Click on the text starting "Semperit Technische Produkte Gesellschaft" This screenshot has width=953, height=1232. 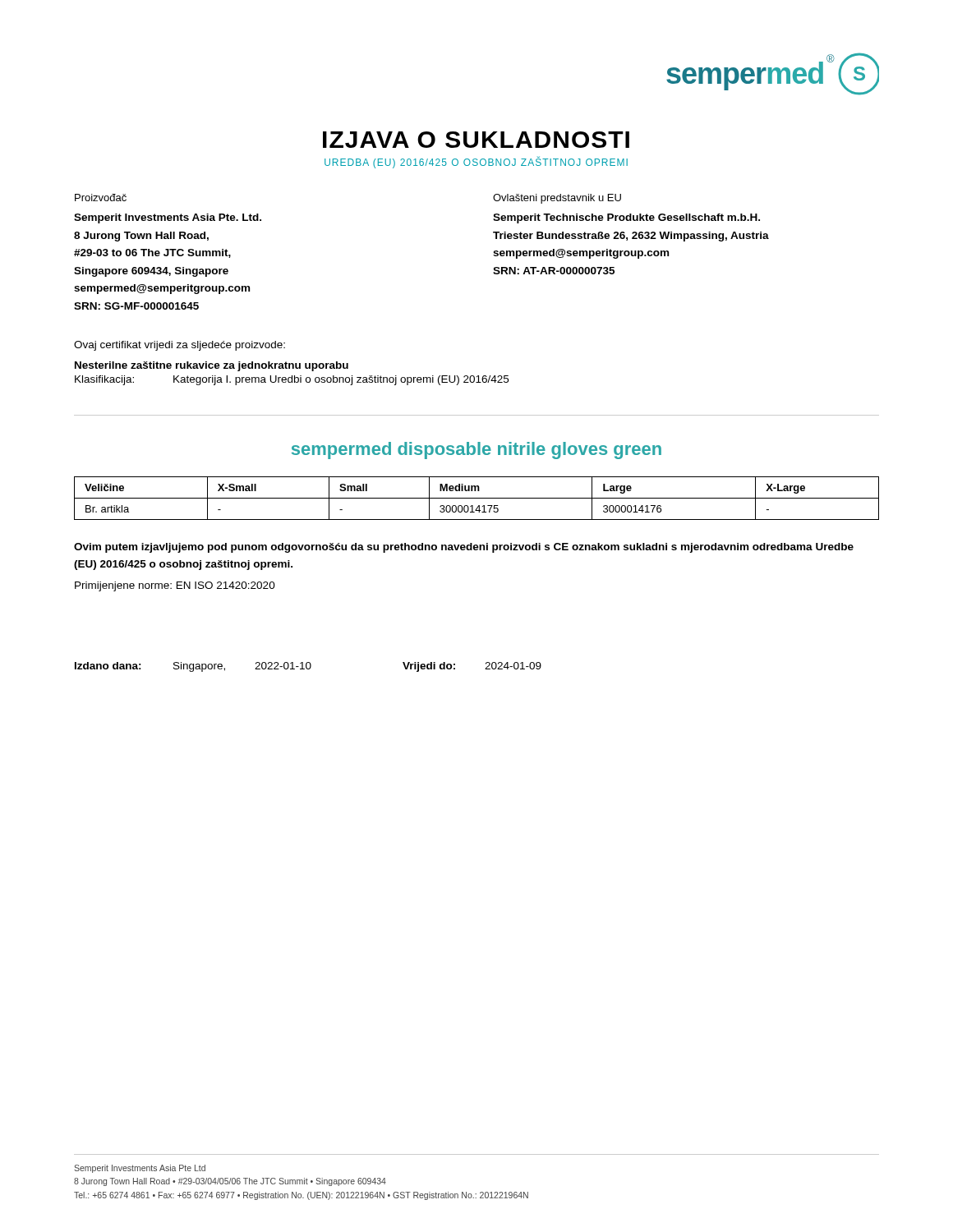coord(631,244)
